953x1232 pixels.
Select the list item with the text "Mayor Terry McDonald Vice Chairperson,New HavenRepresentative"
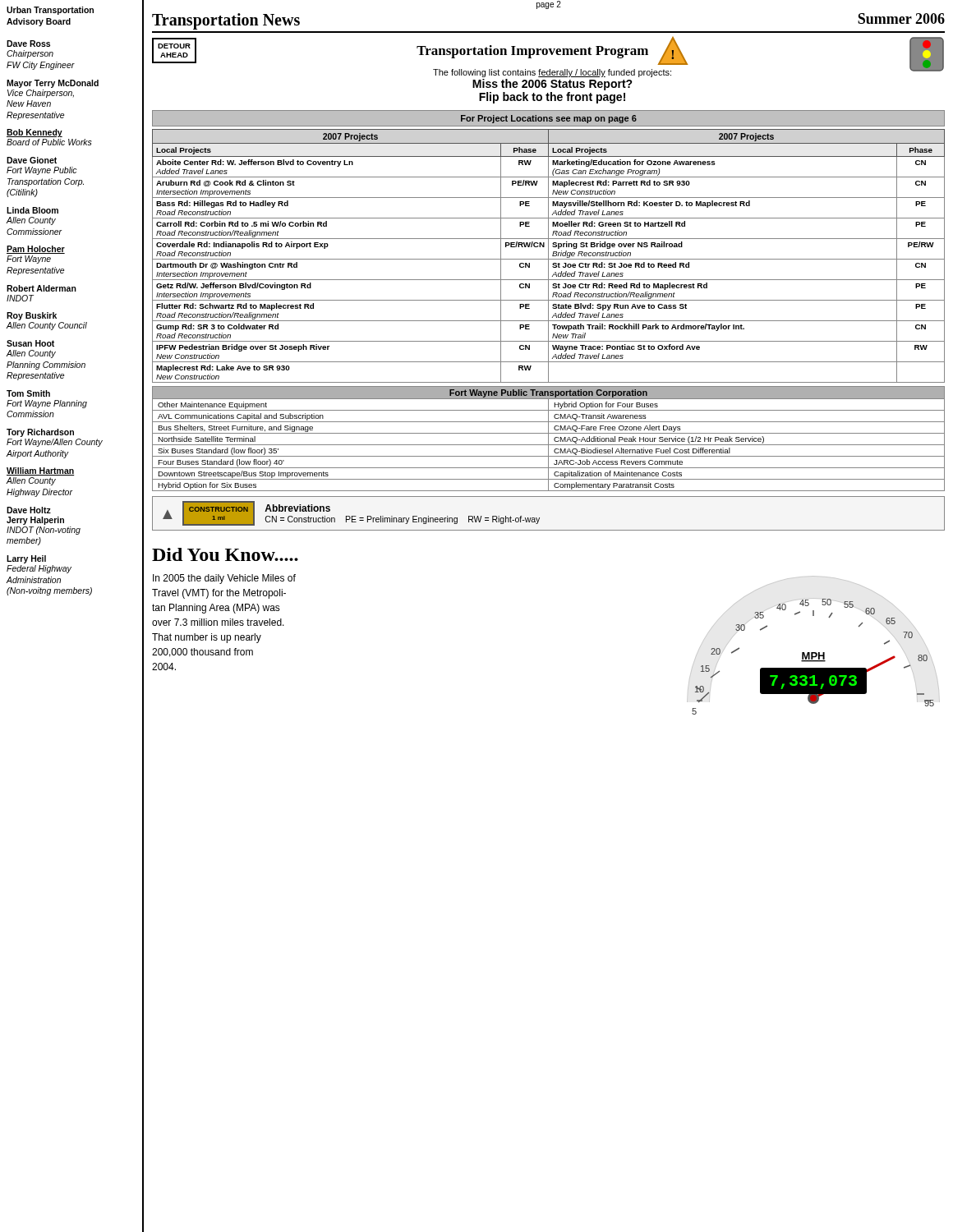53,99
